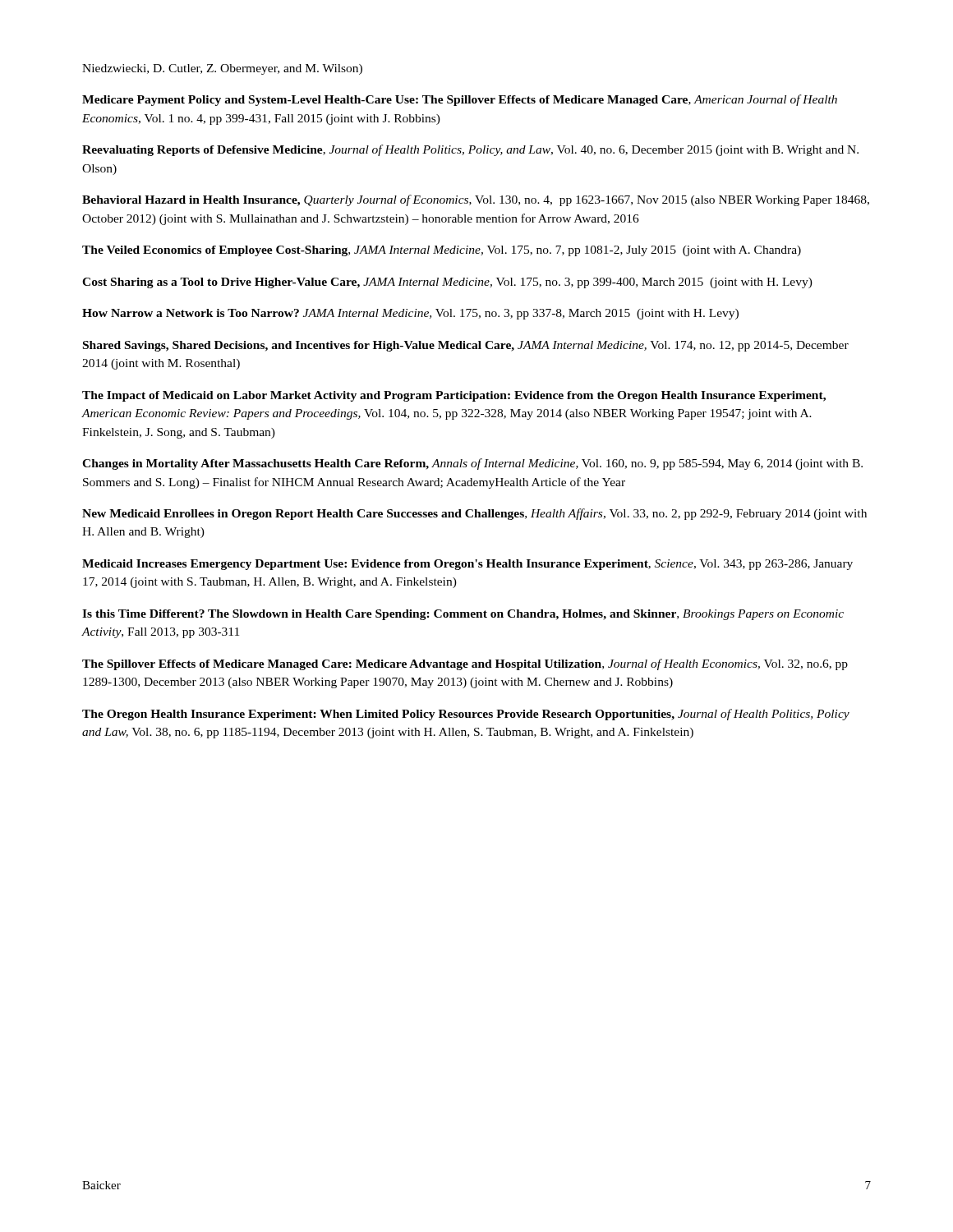
Task: Locate the region starting "The Impact of Medicaid on Labor Market"
Action: click(x=454, y=413)
